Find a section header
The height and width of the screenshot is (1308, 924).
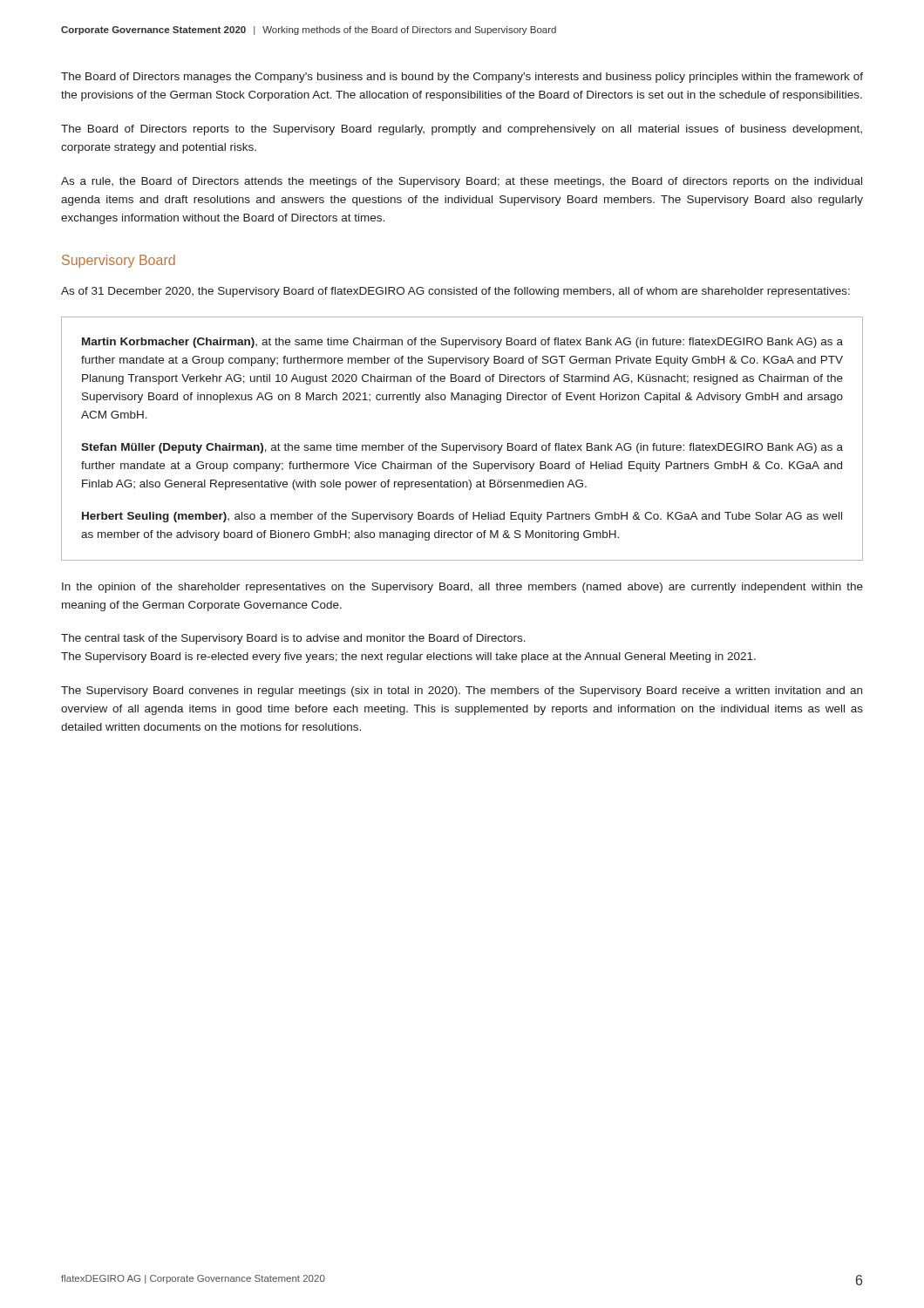[118, 261]
